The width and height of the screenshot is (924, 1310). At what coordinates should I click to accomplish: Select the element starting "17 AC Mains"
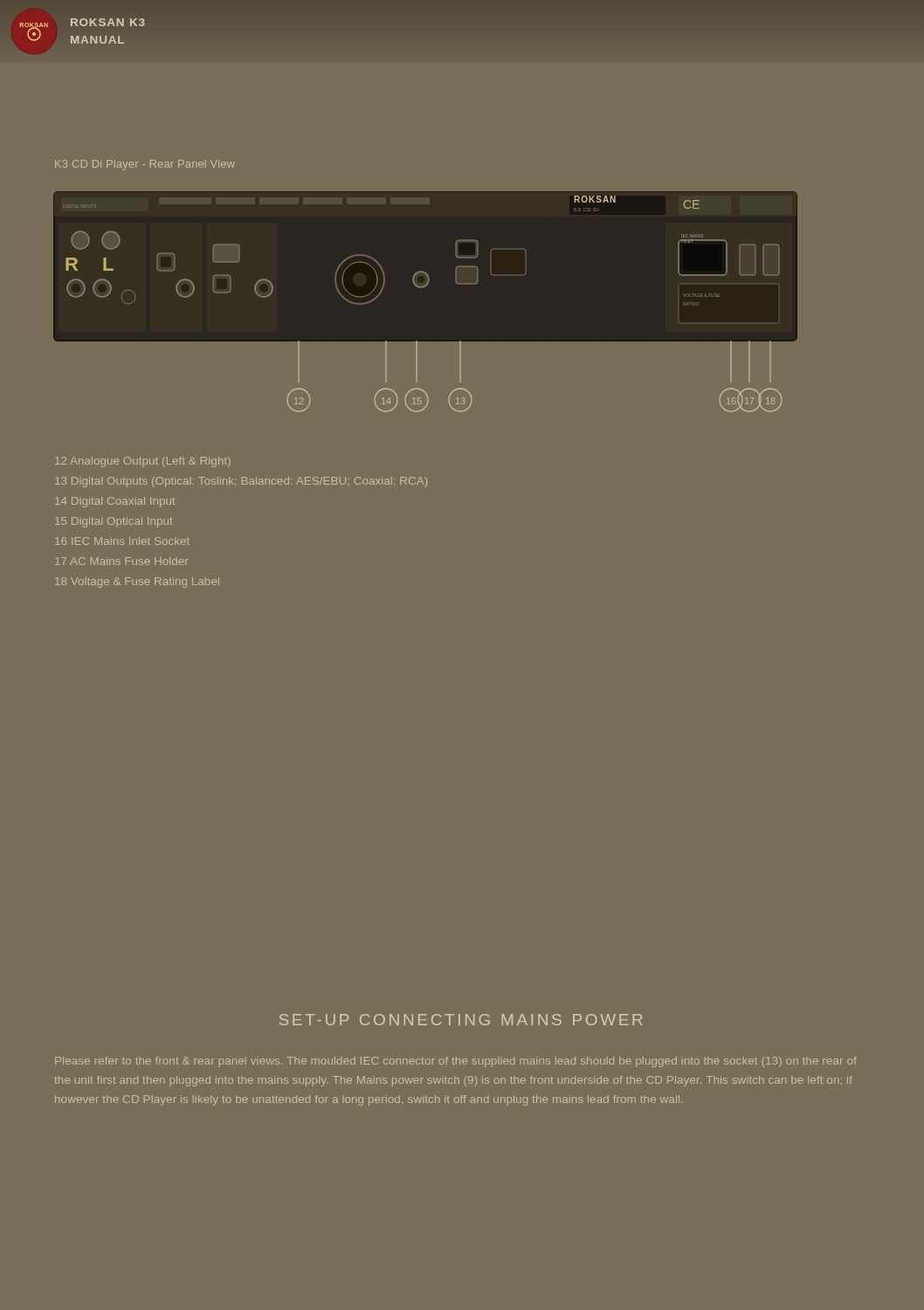click(121, 561)
